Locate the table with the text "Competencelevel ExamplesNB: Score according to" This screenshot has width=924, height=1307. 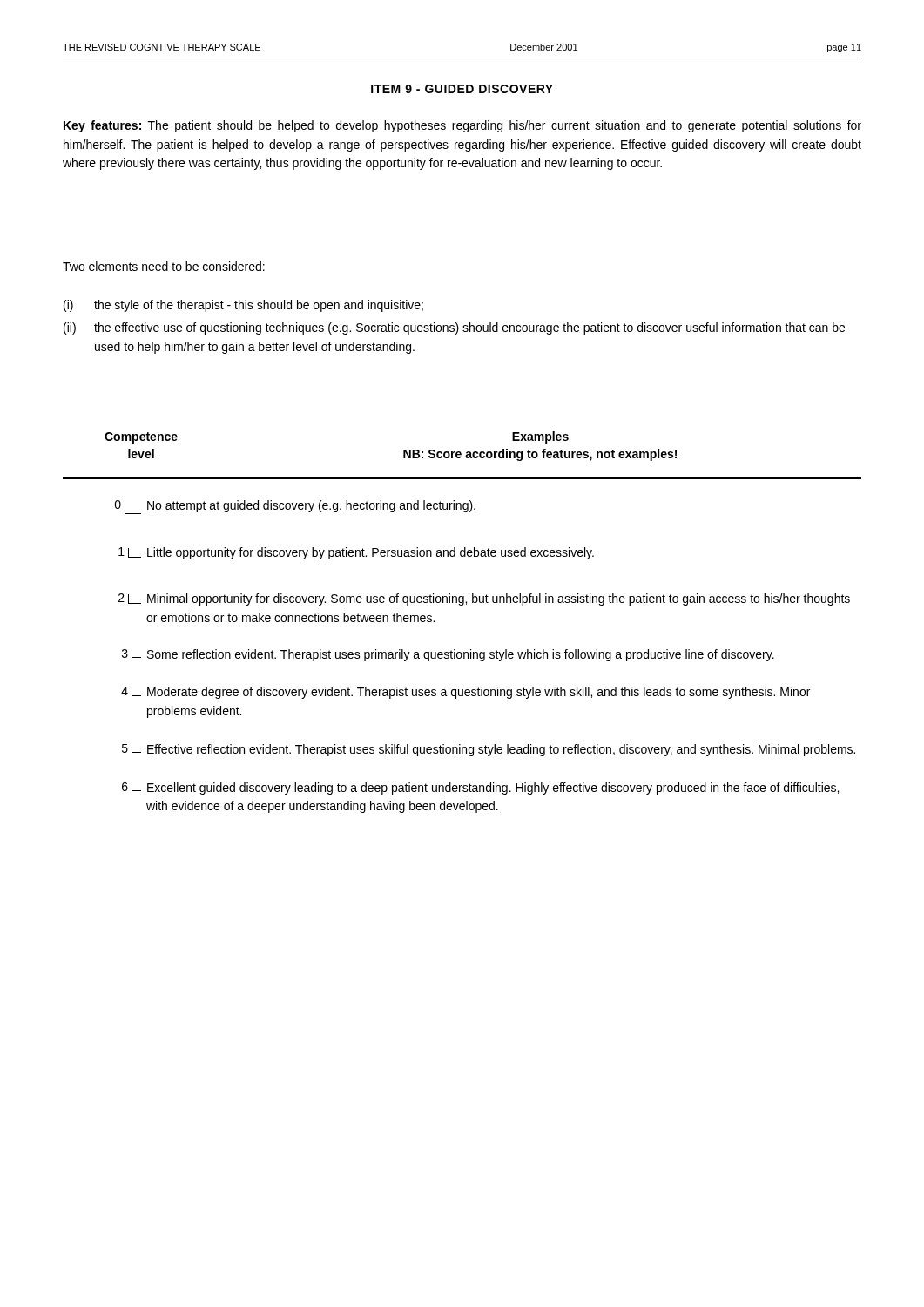point(462,446)
